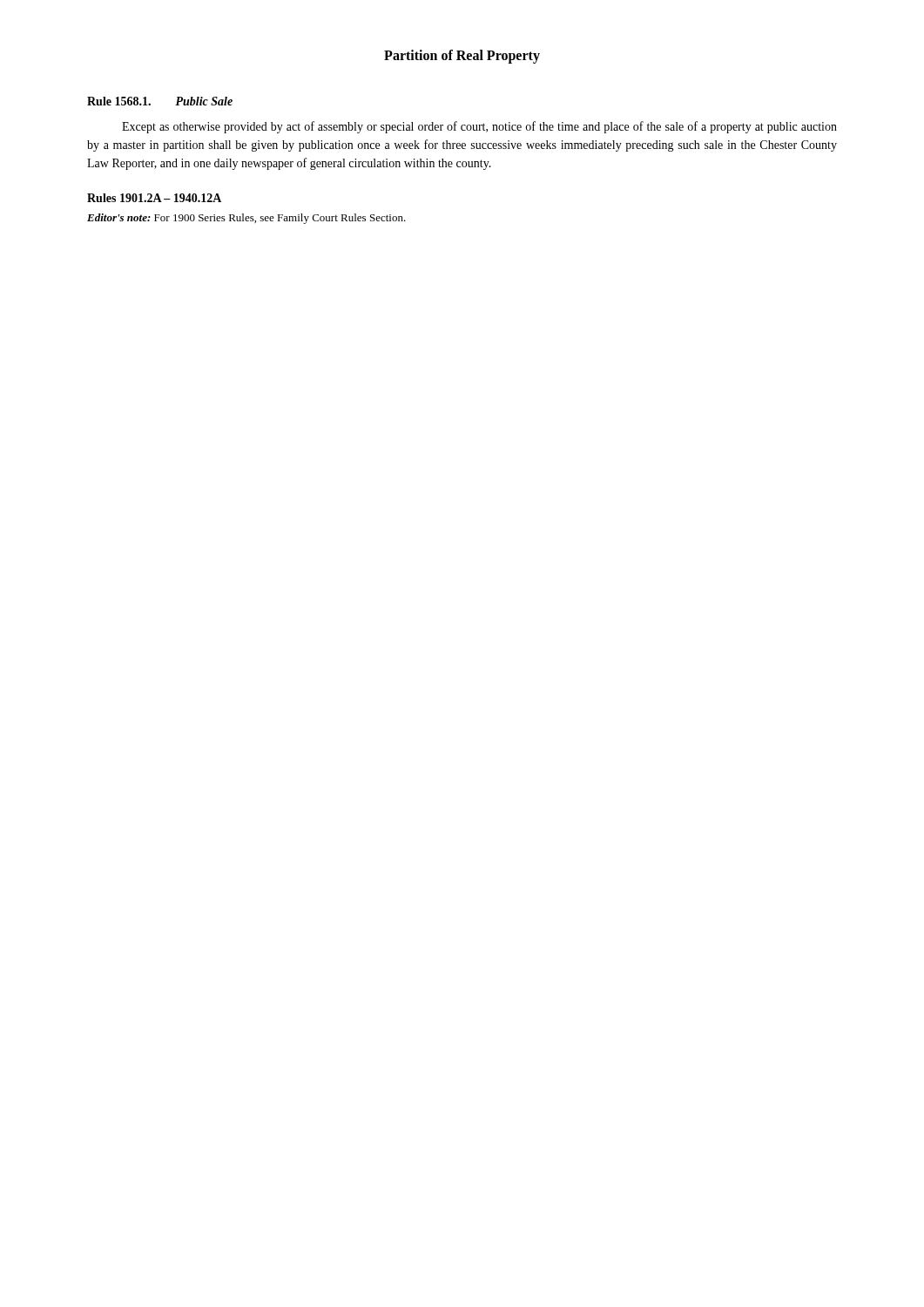924x1307 pixels.
Task: Locate the text "Public Sale"
Action: tap(204, 102)
